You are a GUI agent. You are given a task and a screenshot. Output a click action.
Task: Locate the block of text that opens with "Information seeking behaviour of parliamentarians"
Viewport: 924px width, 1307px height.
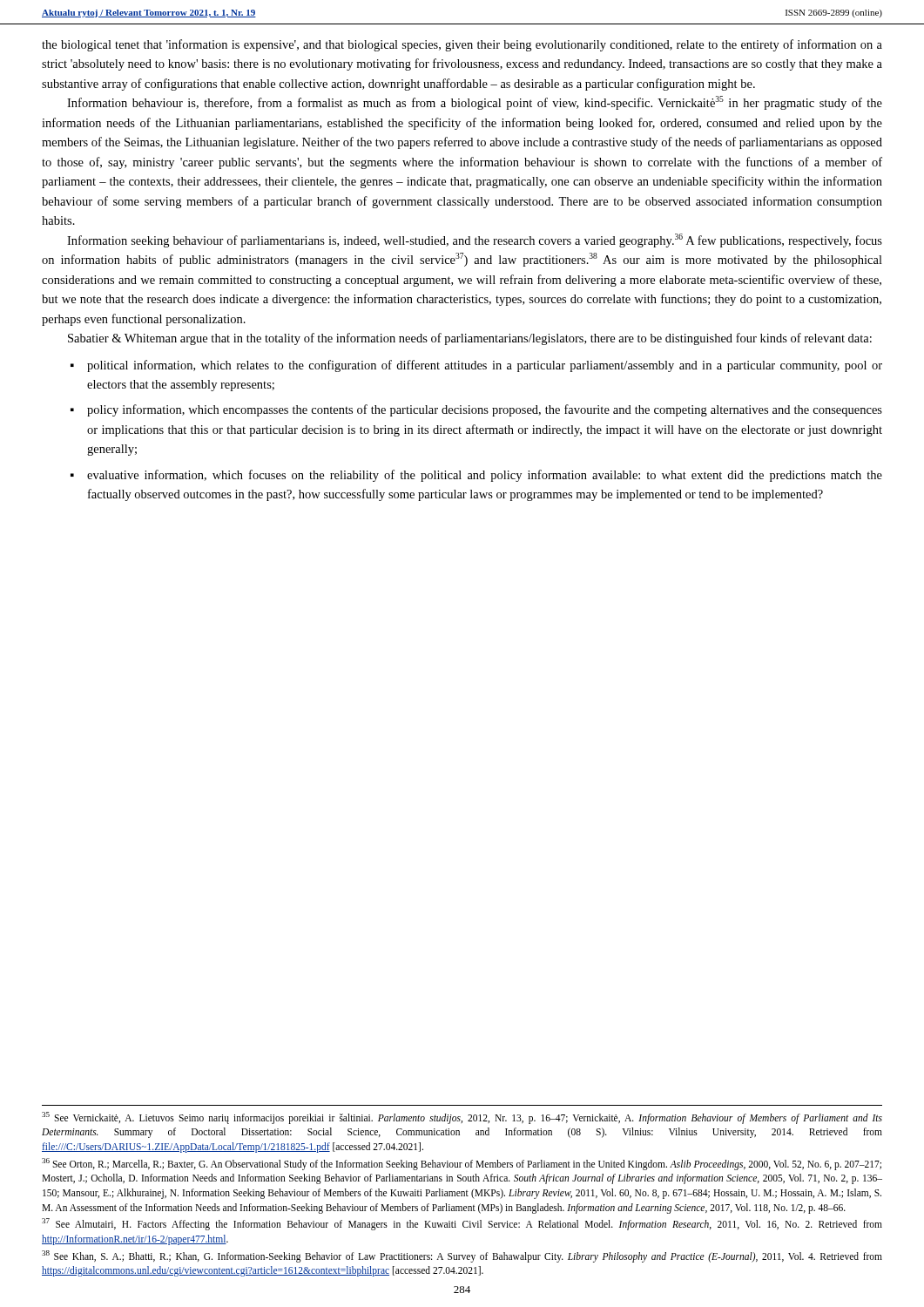point(462,280)
